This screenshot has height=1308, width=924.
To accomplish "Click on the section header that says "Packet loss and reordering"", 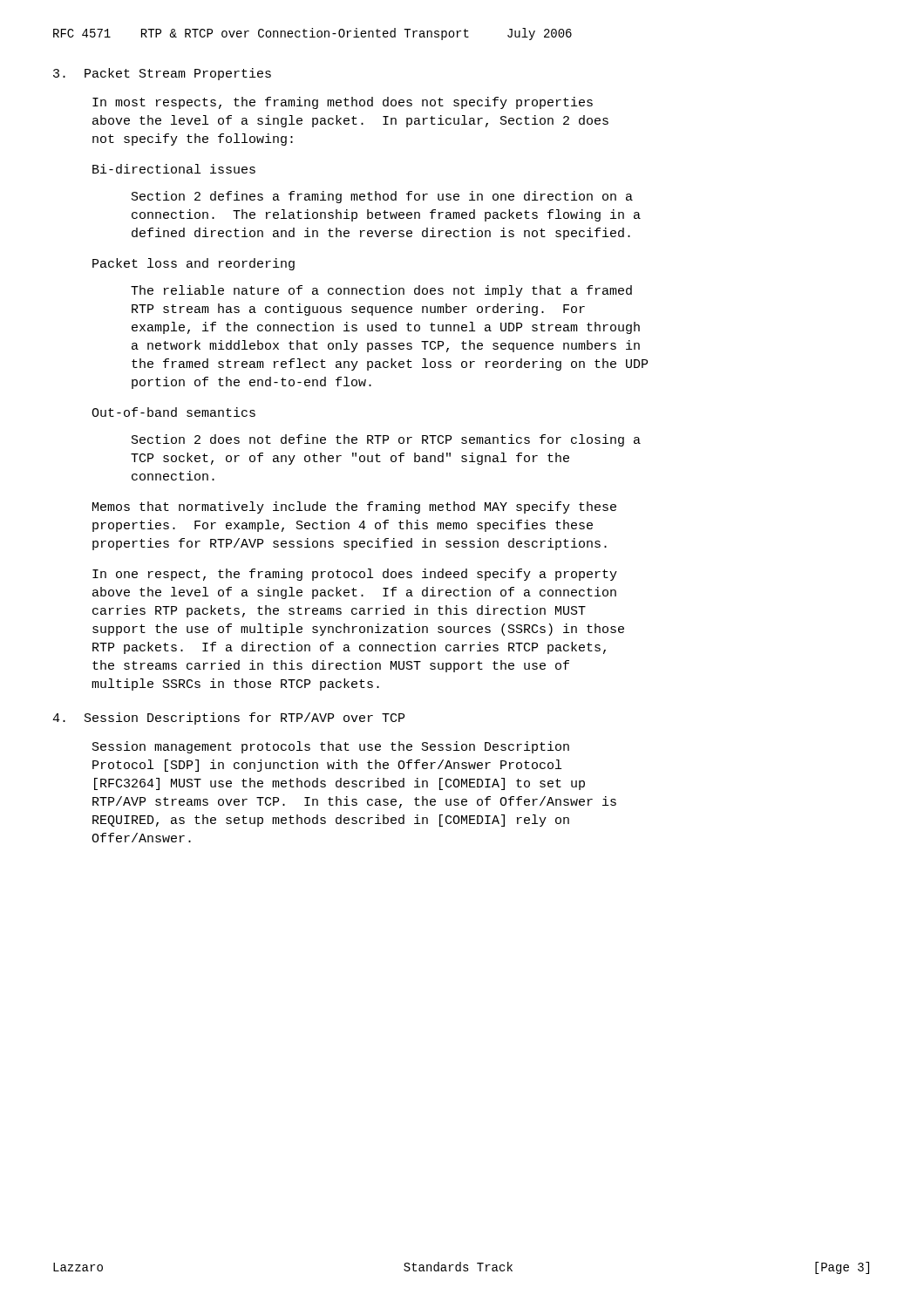I will [194, 265].
